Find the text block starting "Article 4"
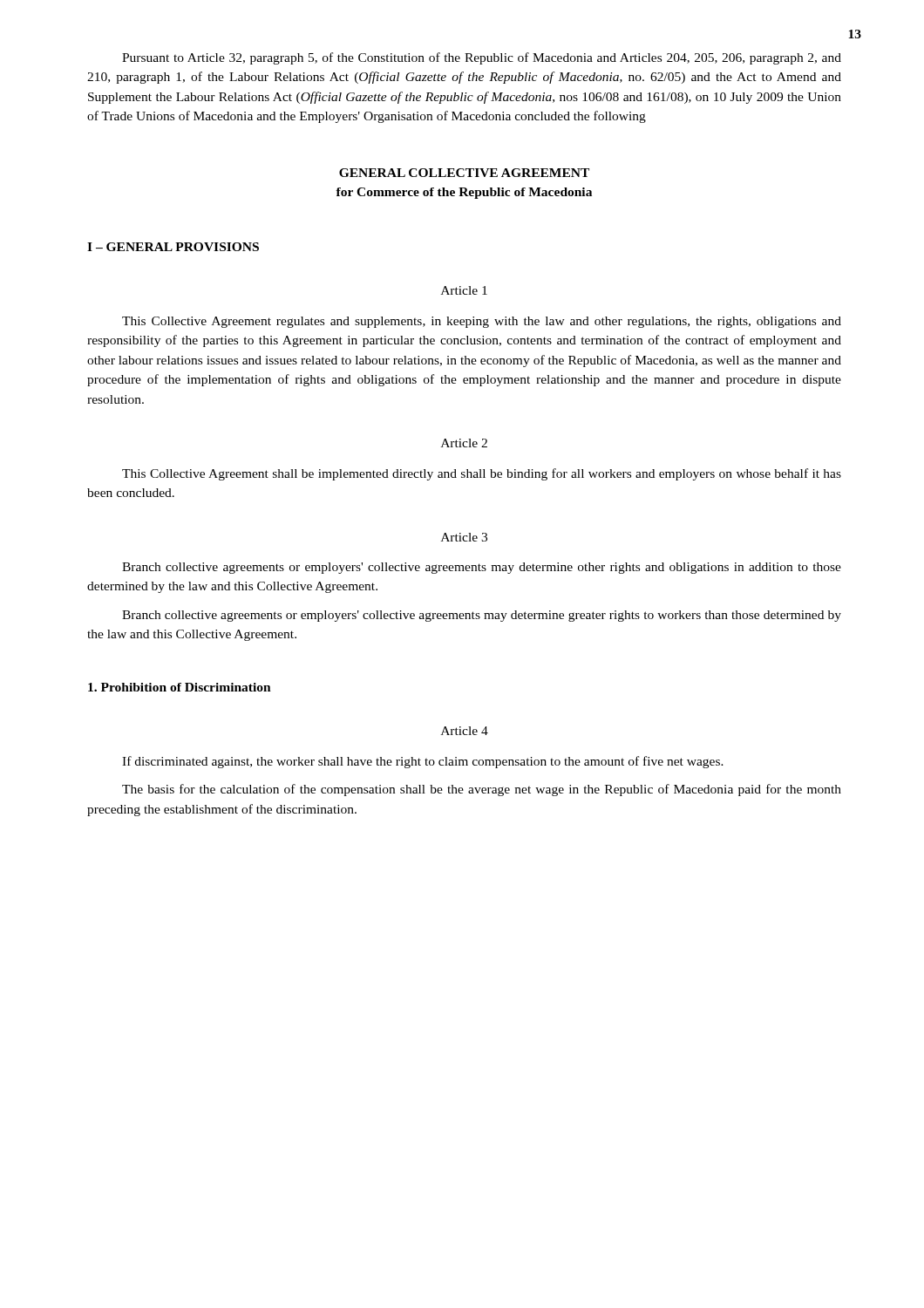This screenshot has height=1308, width=924. point(464,731)
